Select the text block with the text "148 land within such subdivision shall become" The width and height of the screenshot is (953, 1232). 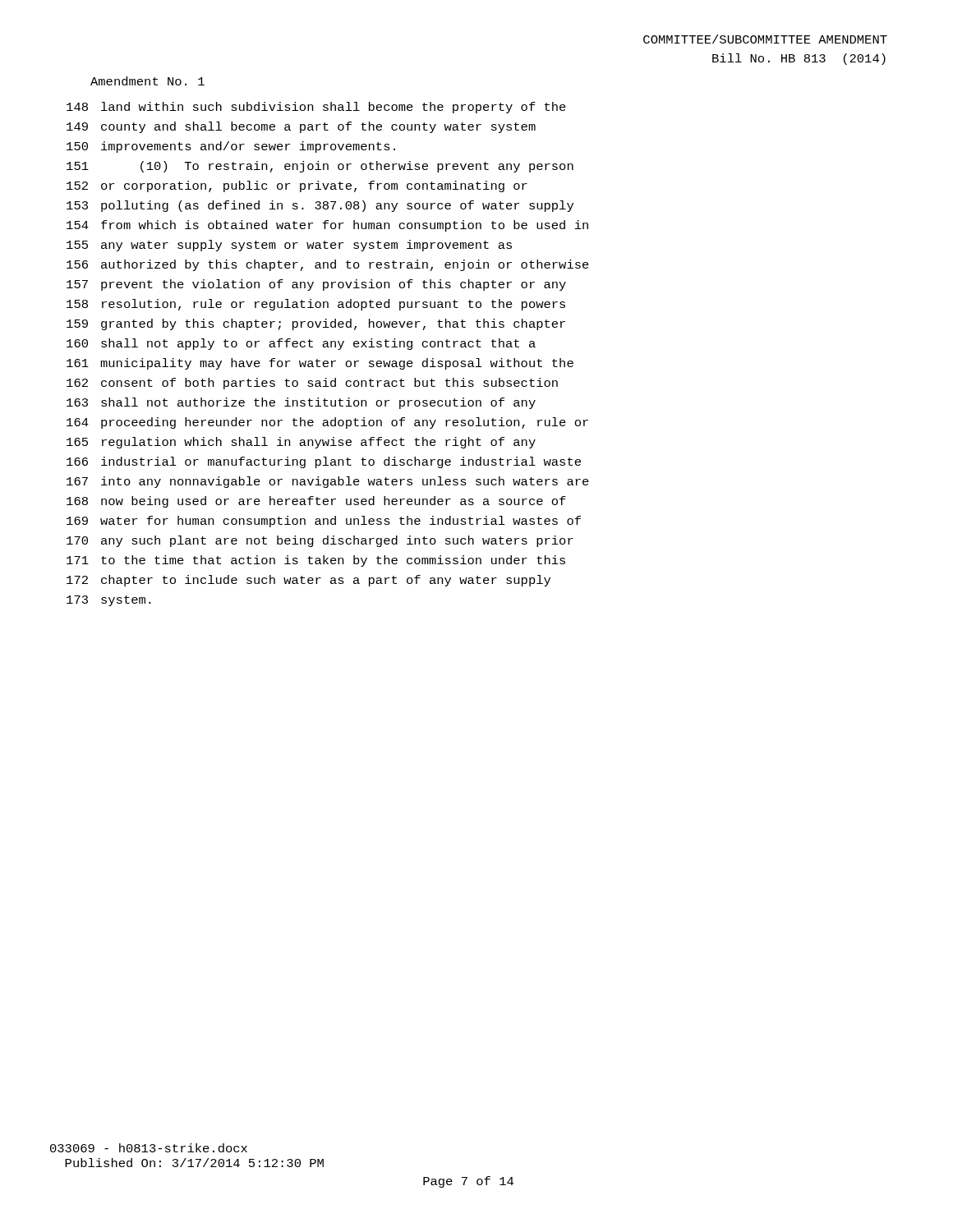(468, 354)
